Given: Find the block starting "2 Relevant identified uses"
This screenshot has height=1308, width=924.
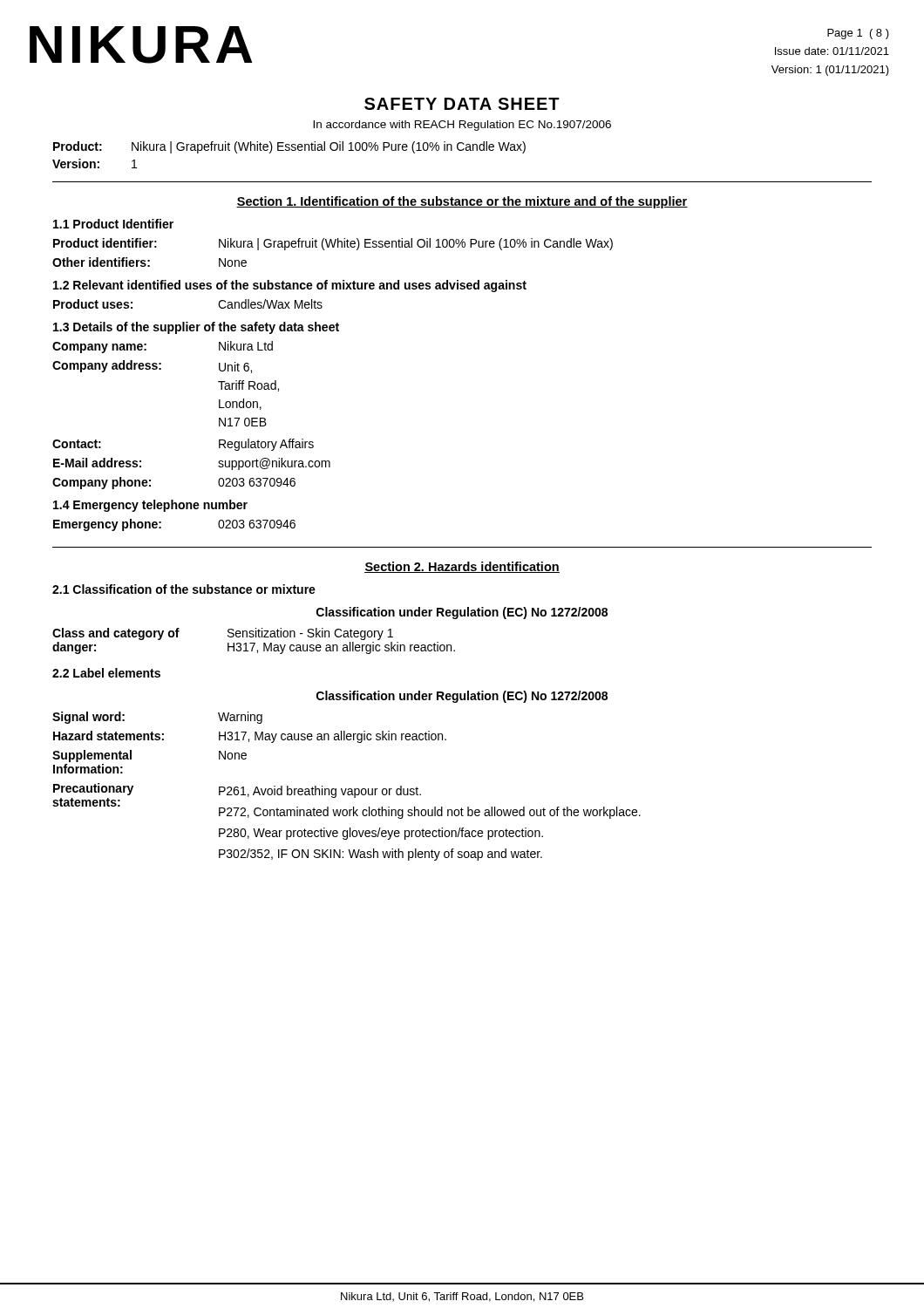Looking at the screenshot, I should pos(289,285).
